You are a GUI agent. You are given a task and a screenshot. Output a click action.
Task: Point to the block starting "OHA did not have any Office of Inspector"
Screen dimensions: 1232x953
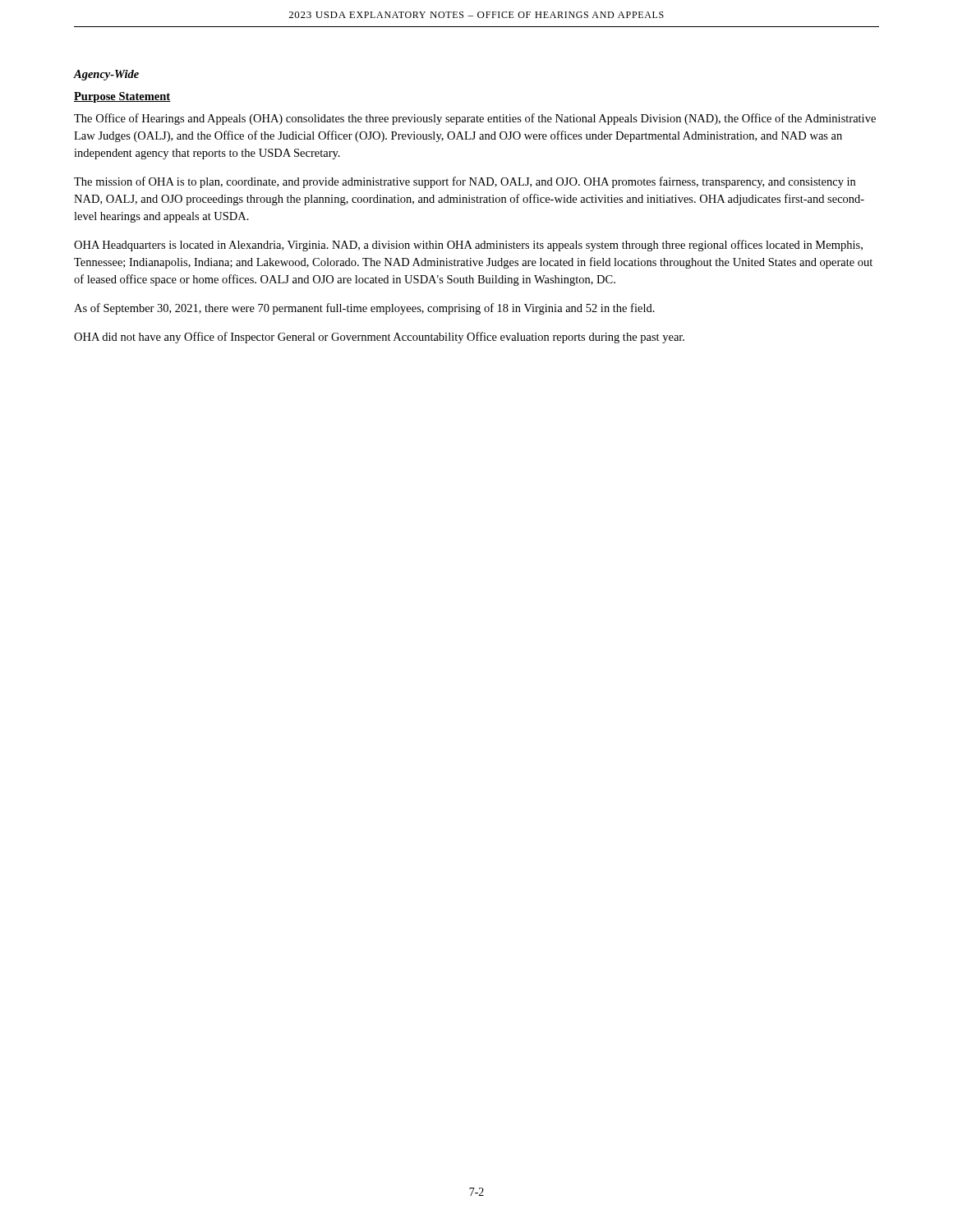click(x=380, y=337)
